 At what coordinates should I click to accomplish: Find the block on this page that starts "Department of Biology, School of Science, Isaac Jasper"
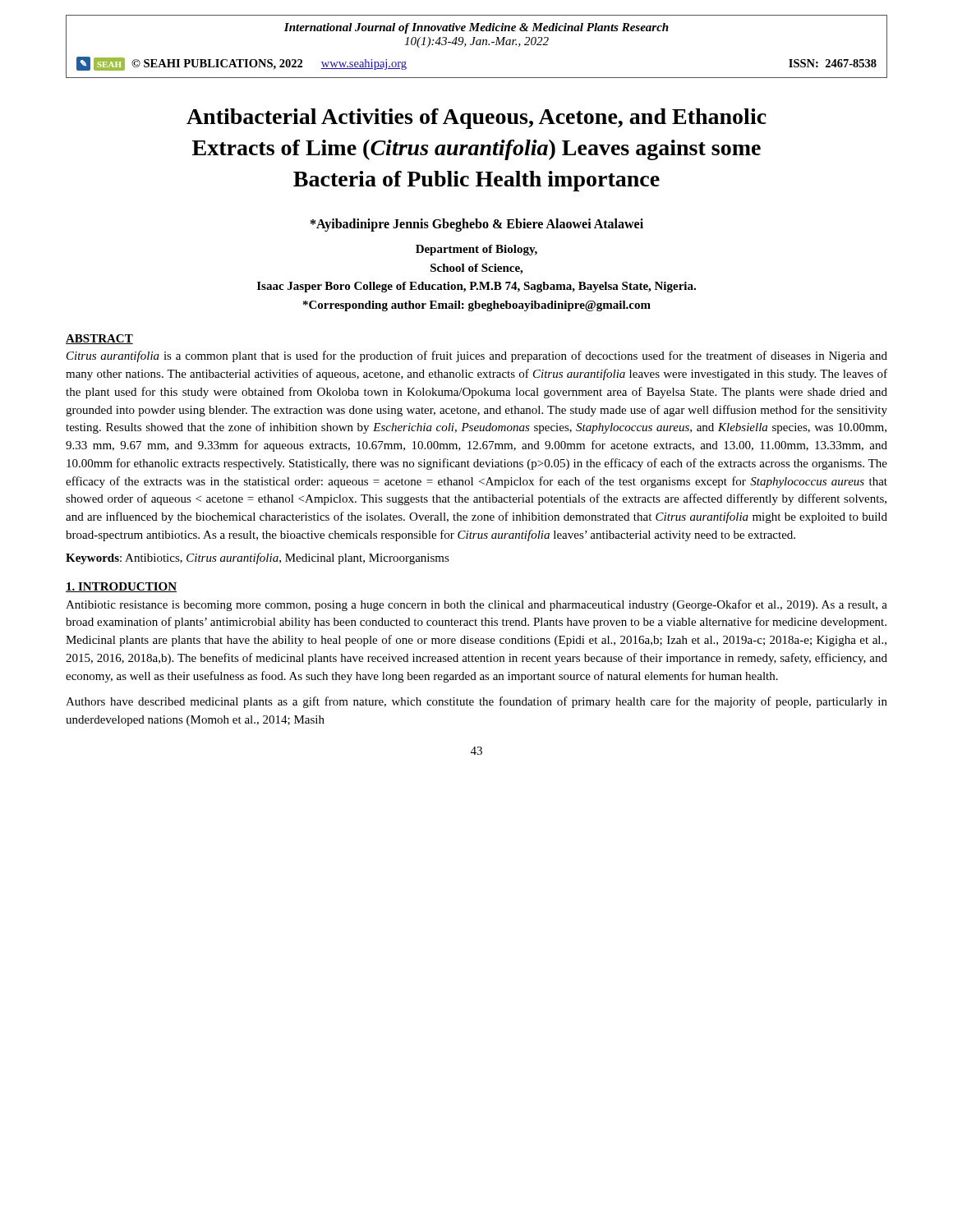(476, 277)
